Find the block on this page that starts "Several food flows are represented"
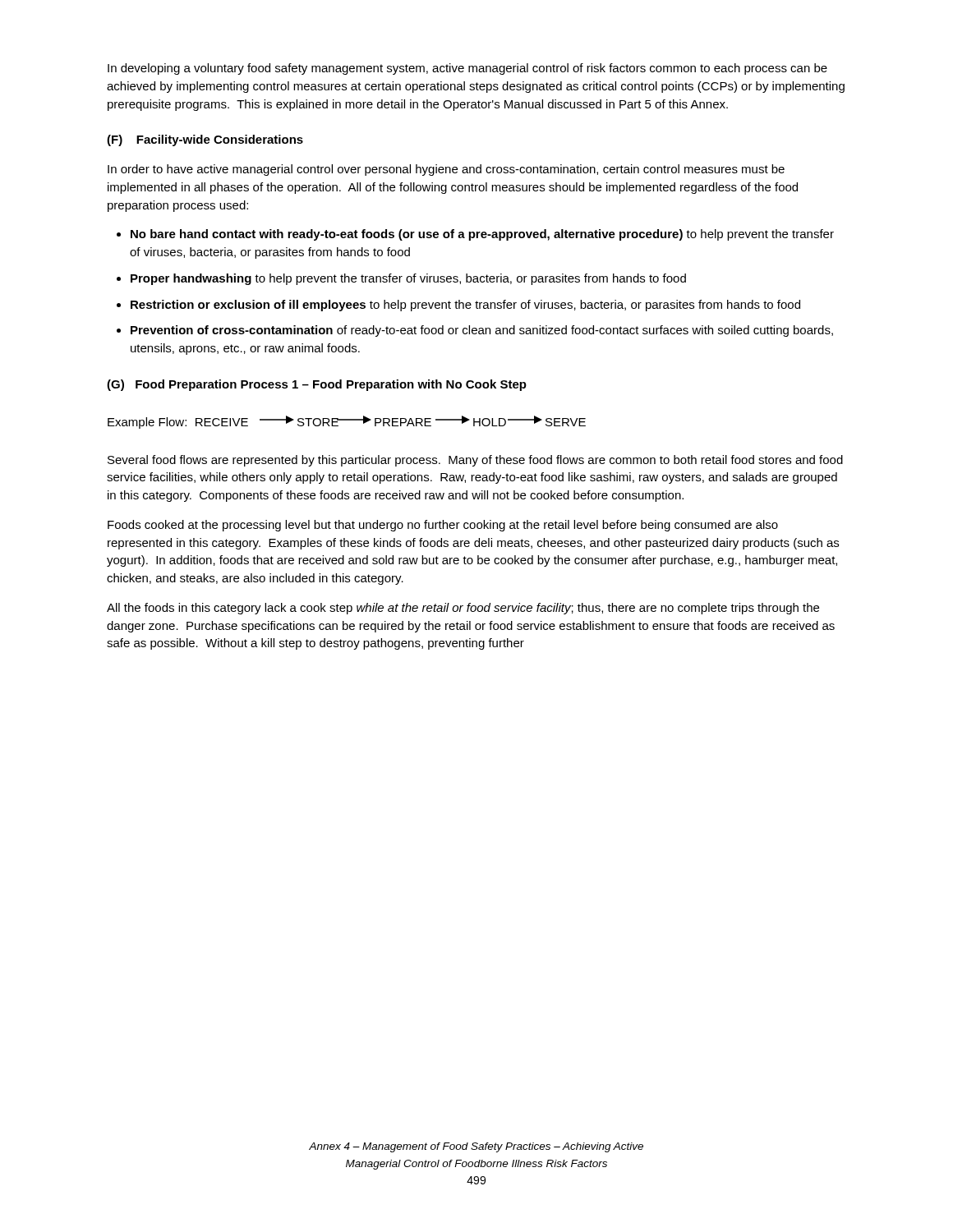Screen dimensions: 1232x953 click(475, 477)
